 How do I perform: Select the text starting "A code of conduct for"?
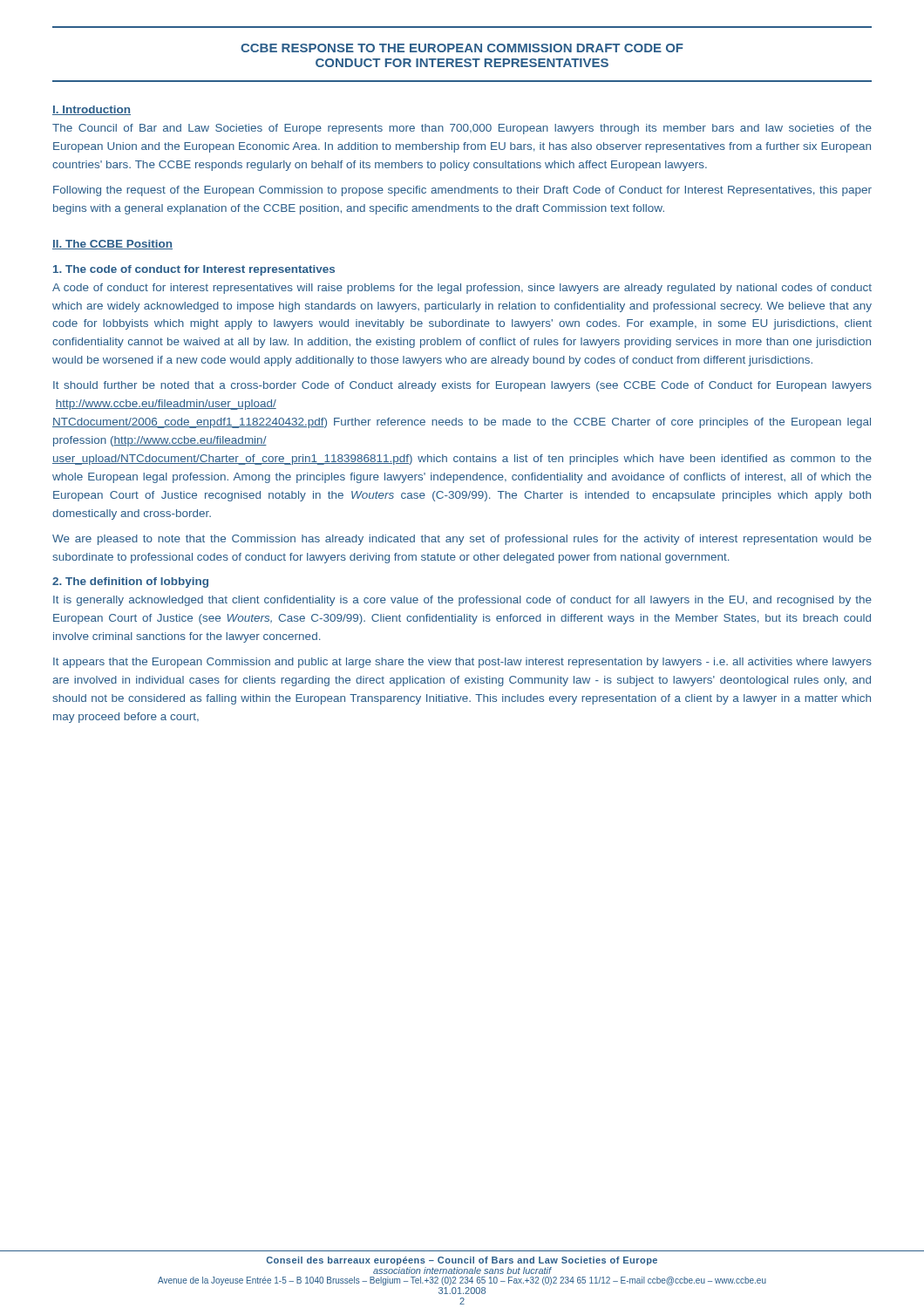pos(462,323)
